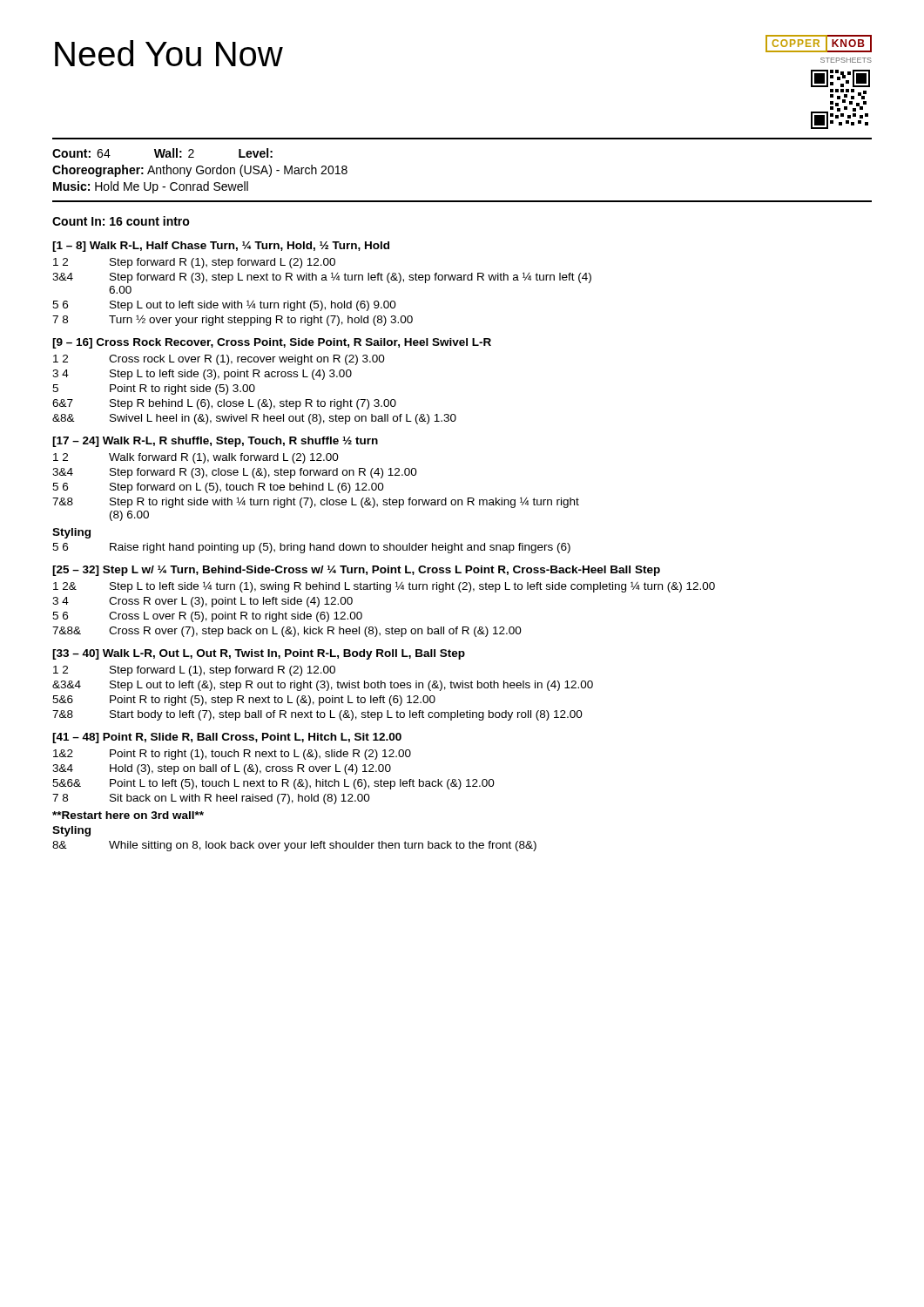Find the list item with the text "&3&4 Step L out"
The width and height of the screenshot is (924, 1307).
click(x=462, y=684)
